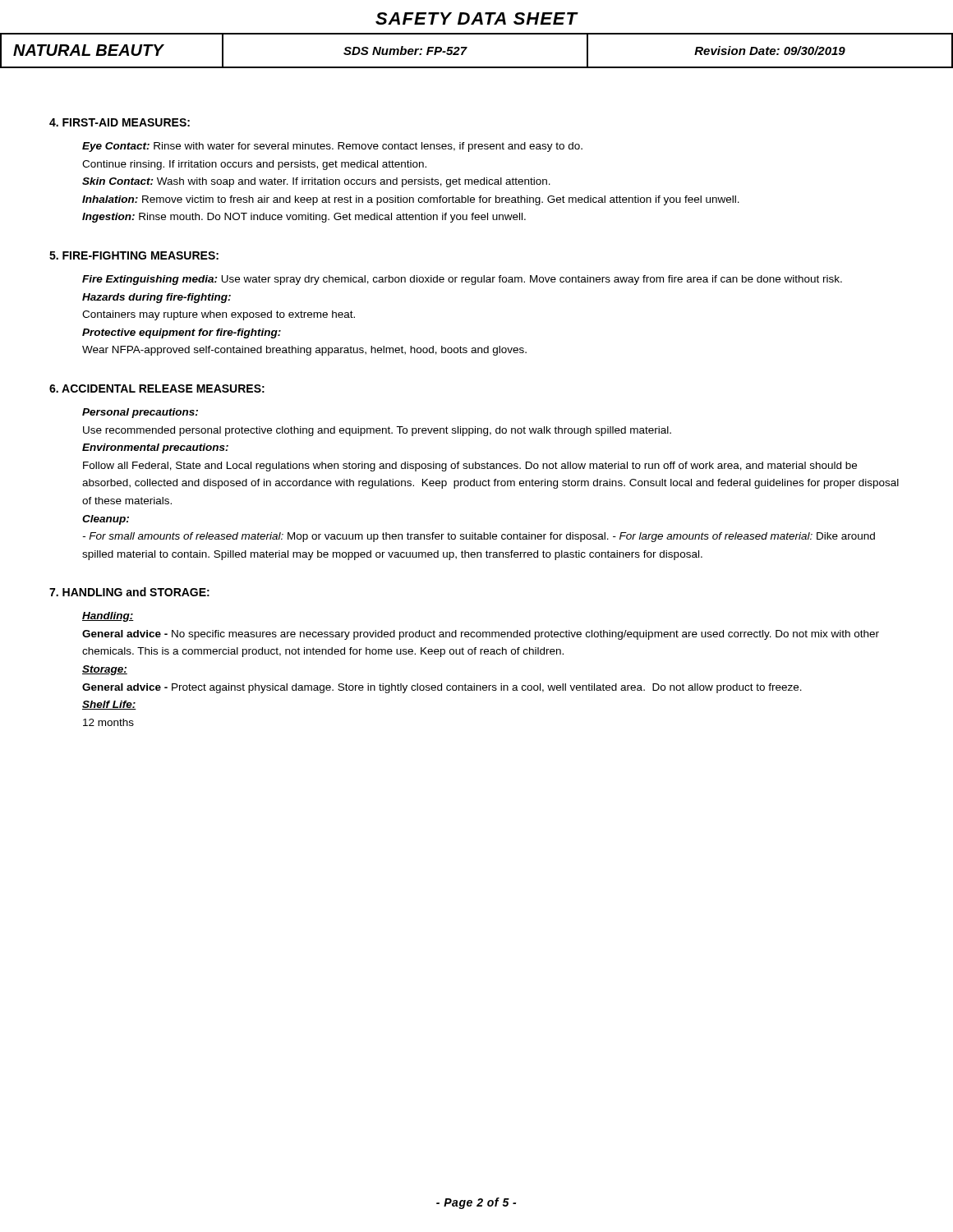This screenshot has width=953, height=1232.
Task: Where is the passage that starts "Fire Extinguishing media: Use water"?
Action: click(x=462, y=280)
